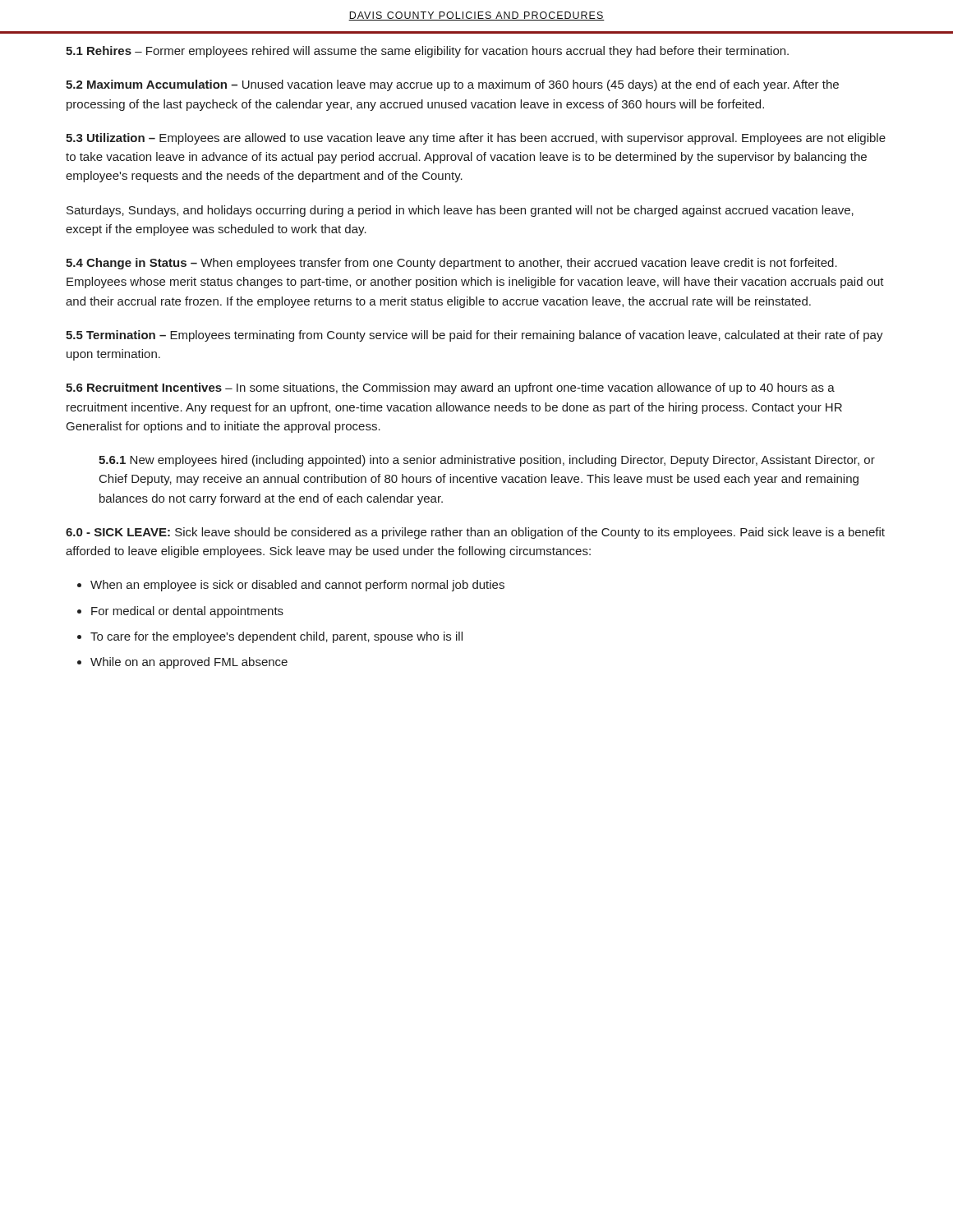Image resolution: width=953 pixels, height=1232 pixels.
Task: Find the region starting "6.1 New employees hired (including appointed) into"
Action: tap(493, 479)
